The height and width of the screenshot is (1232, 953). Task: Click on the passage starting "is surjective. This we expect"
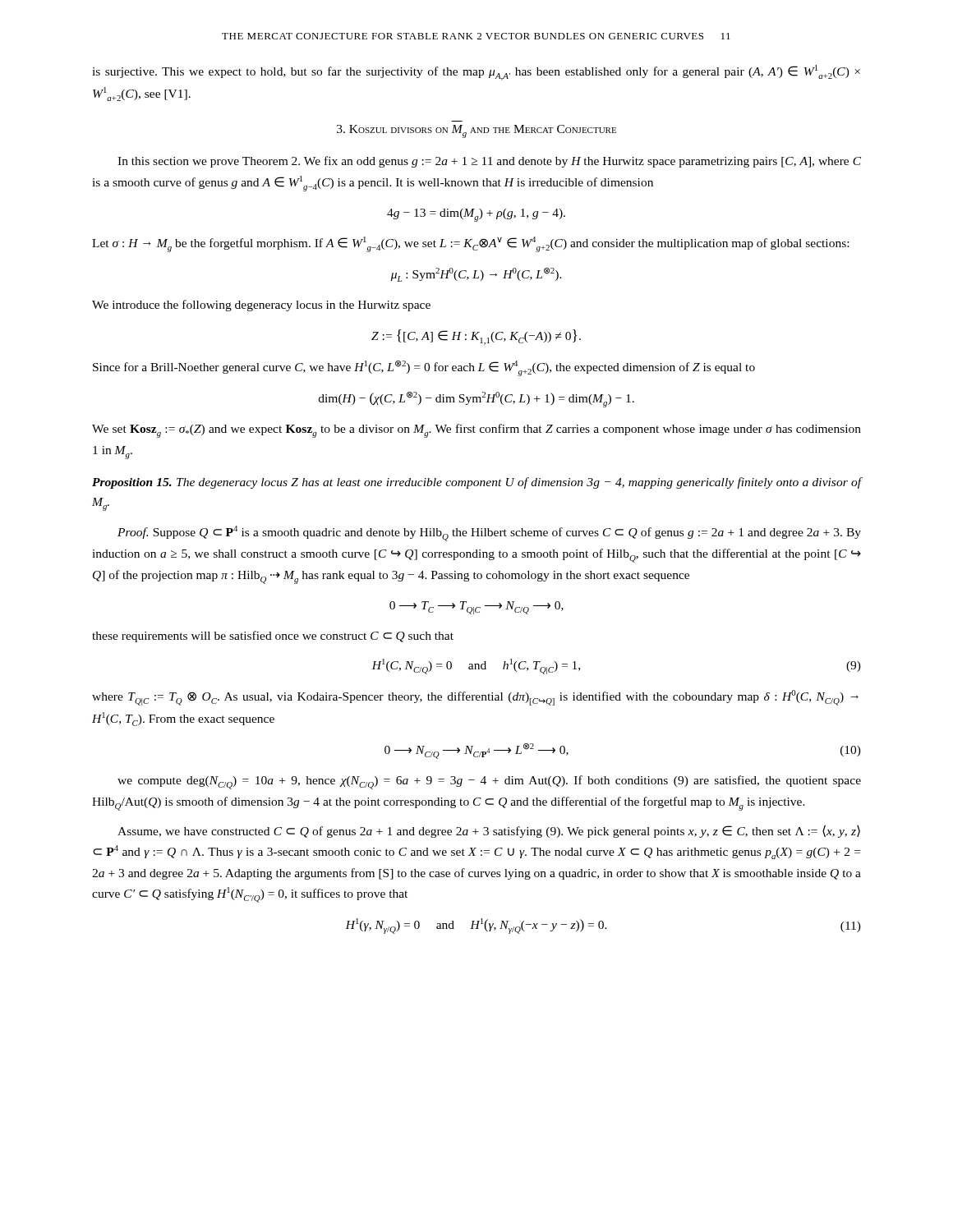(x=476, y=83)
